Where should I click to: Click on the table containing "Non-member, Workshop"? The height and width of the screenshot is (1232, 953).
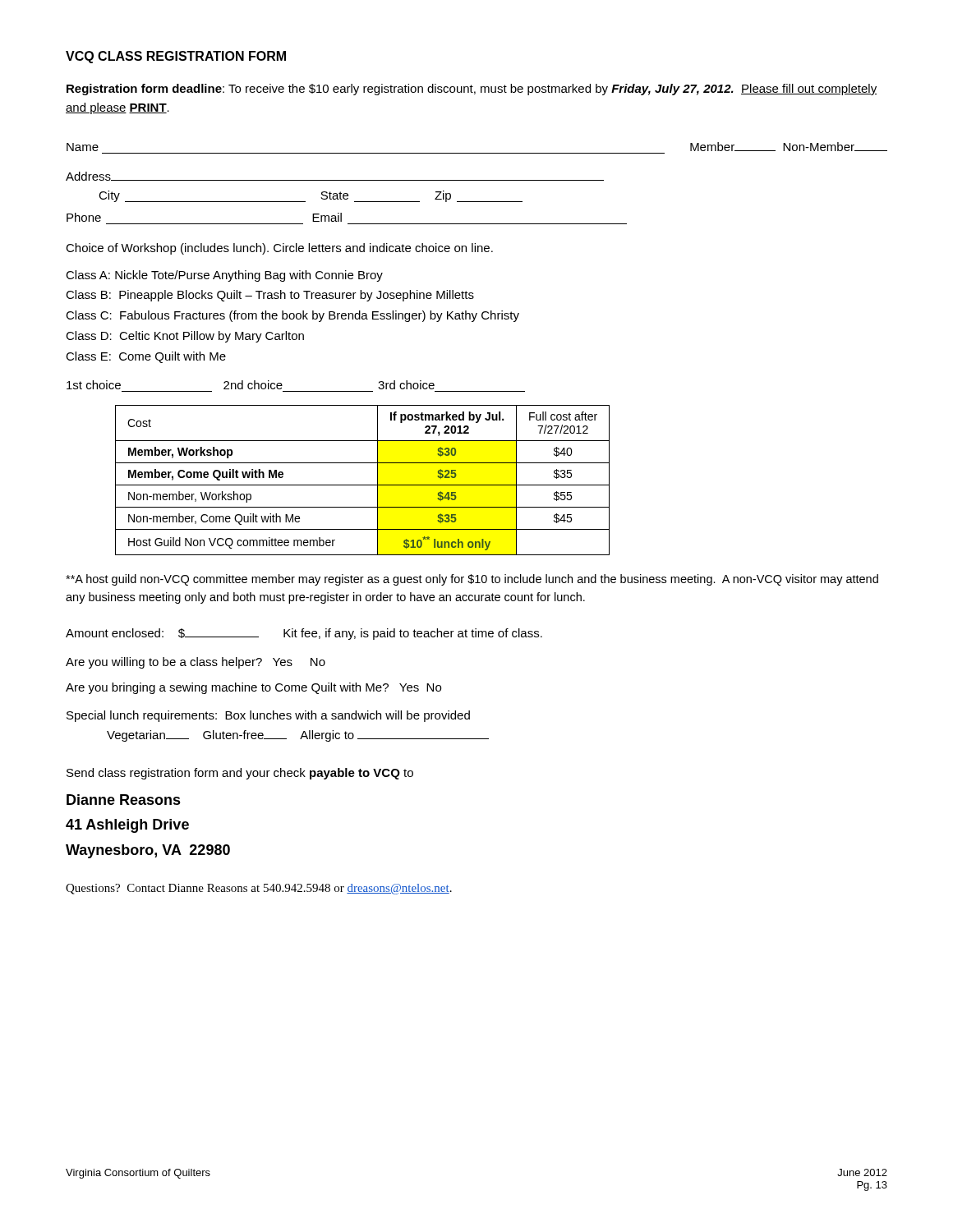(501, 480)
